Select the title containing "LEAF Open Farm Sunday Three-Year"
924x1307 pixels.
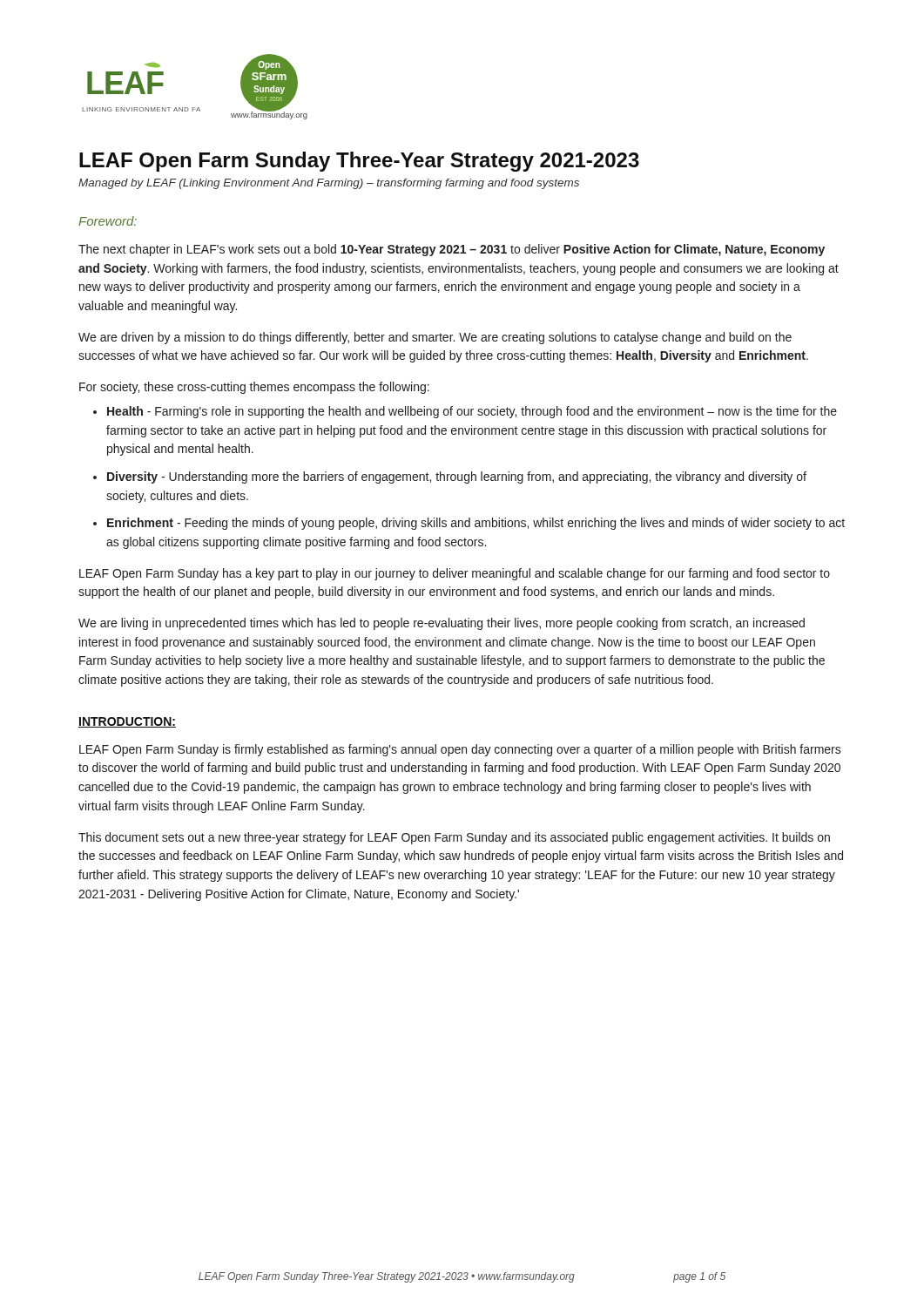(x=462, y=160)
